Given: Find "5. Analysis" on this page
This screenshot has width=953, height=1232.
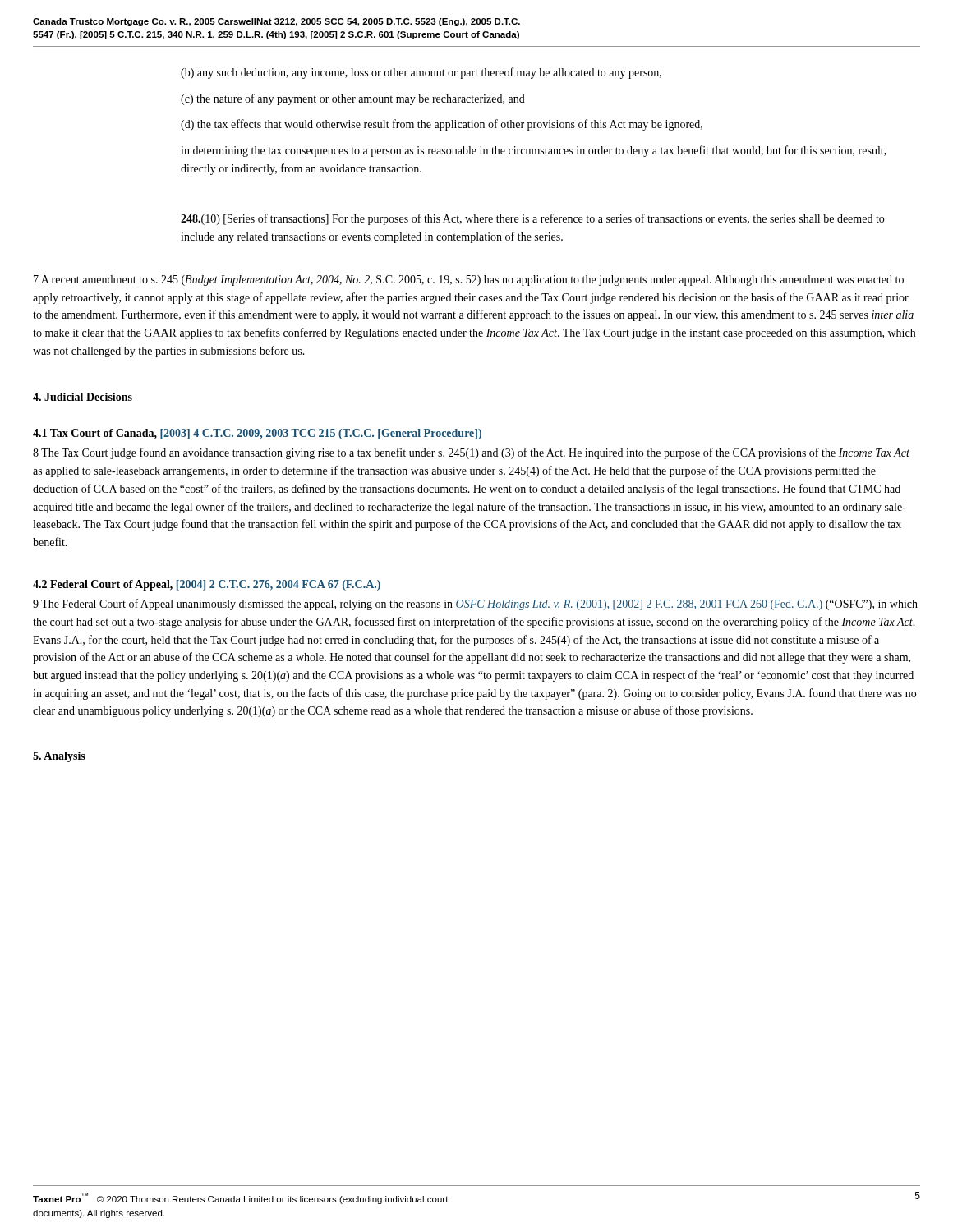Looking at the screenshot, I should coord(59,756).
